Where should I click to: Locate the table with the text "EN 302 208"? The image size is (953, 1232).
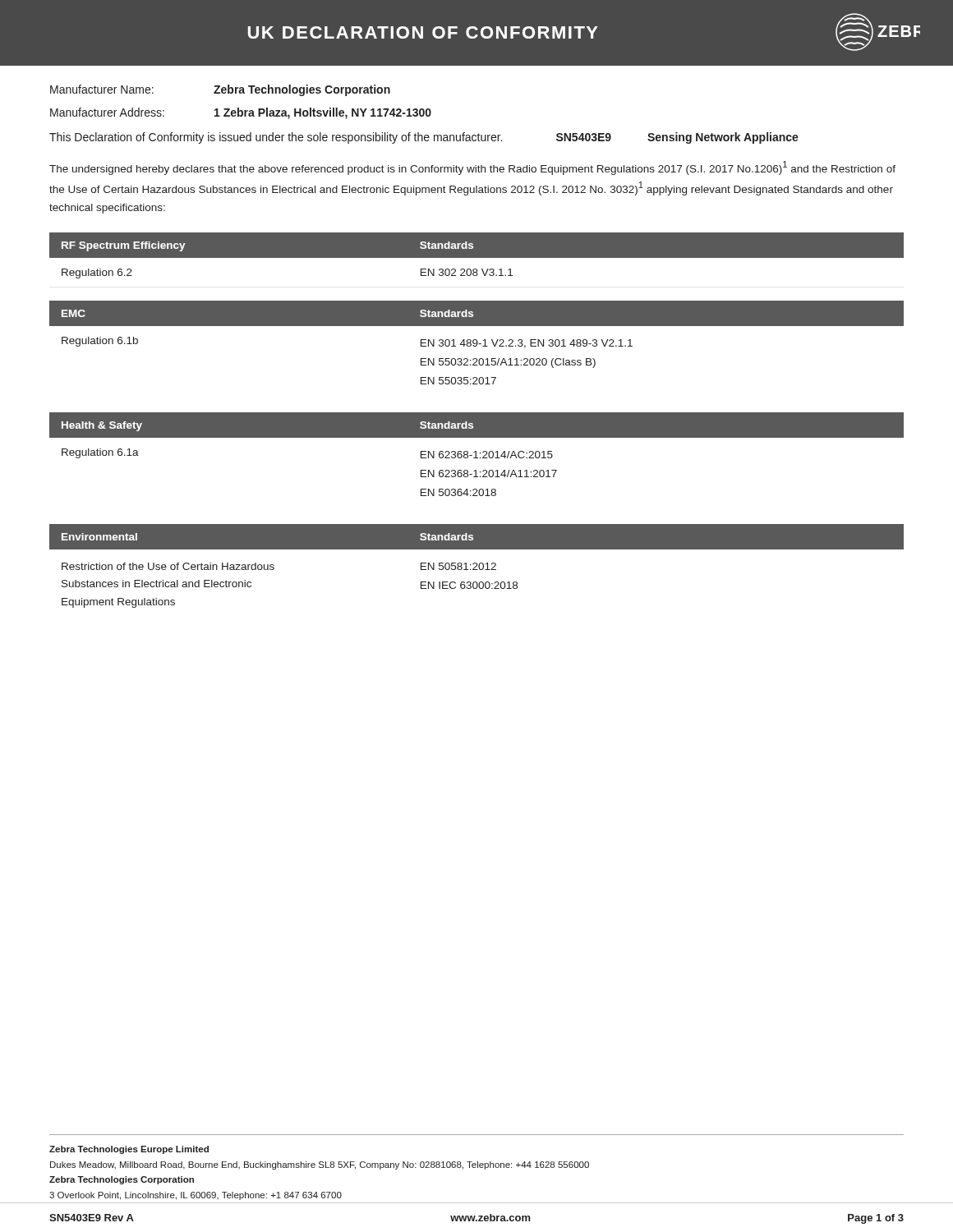(476, 260)
